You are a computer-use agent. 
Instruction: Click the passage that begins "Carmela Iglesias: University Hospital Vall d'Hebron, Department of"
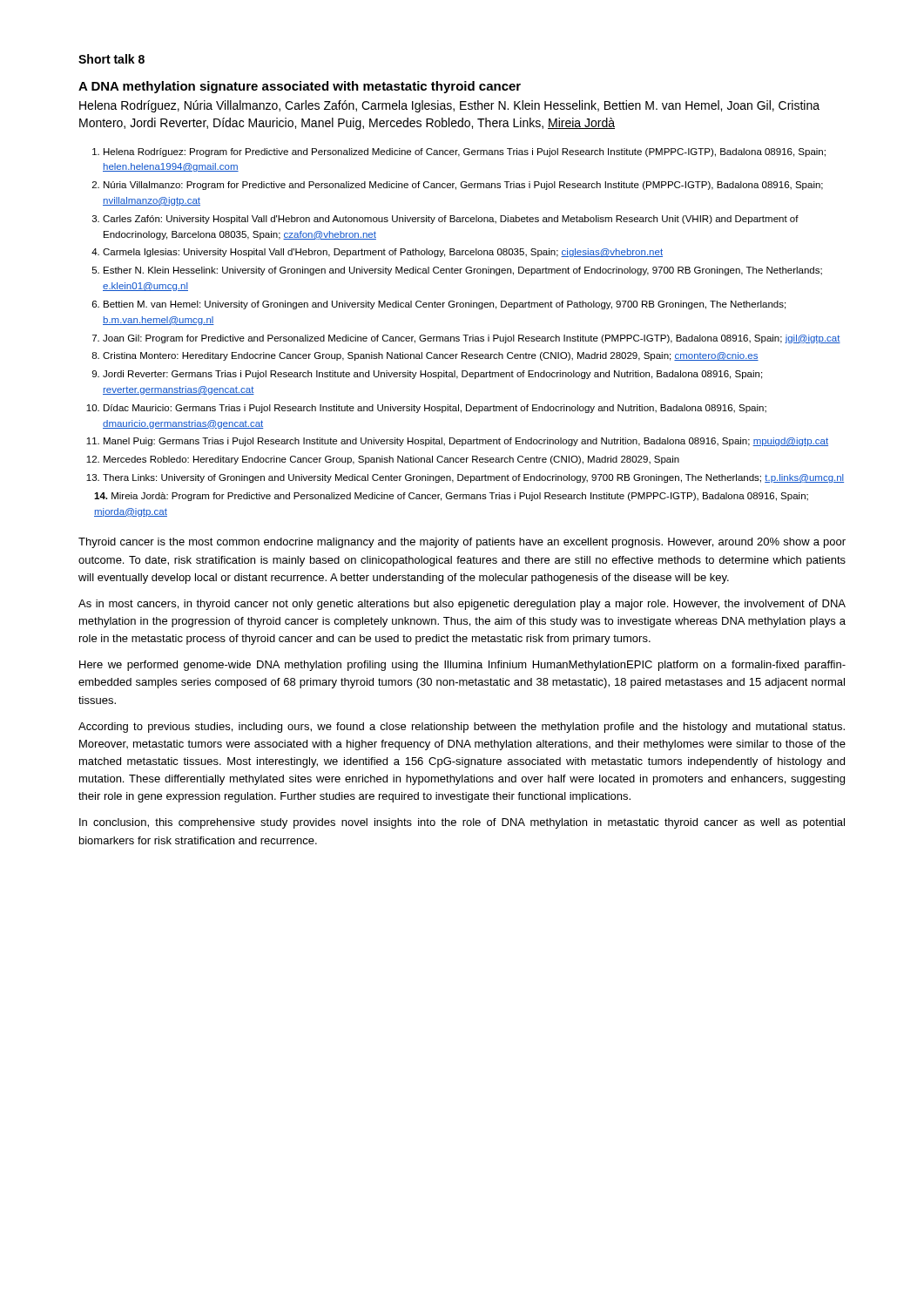pyautogui.click(x=474, y=253)
